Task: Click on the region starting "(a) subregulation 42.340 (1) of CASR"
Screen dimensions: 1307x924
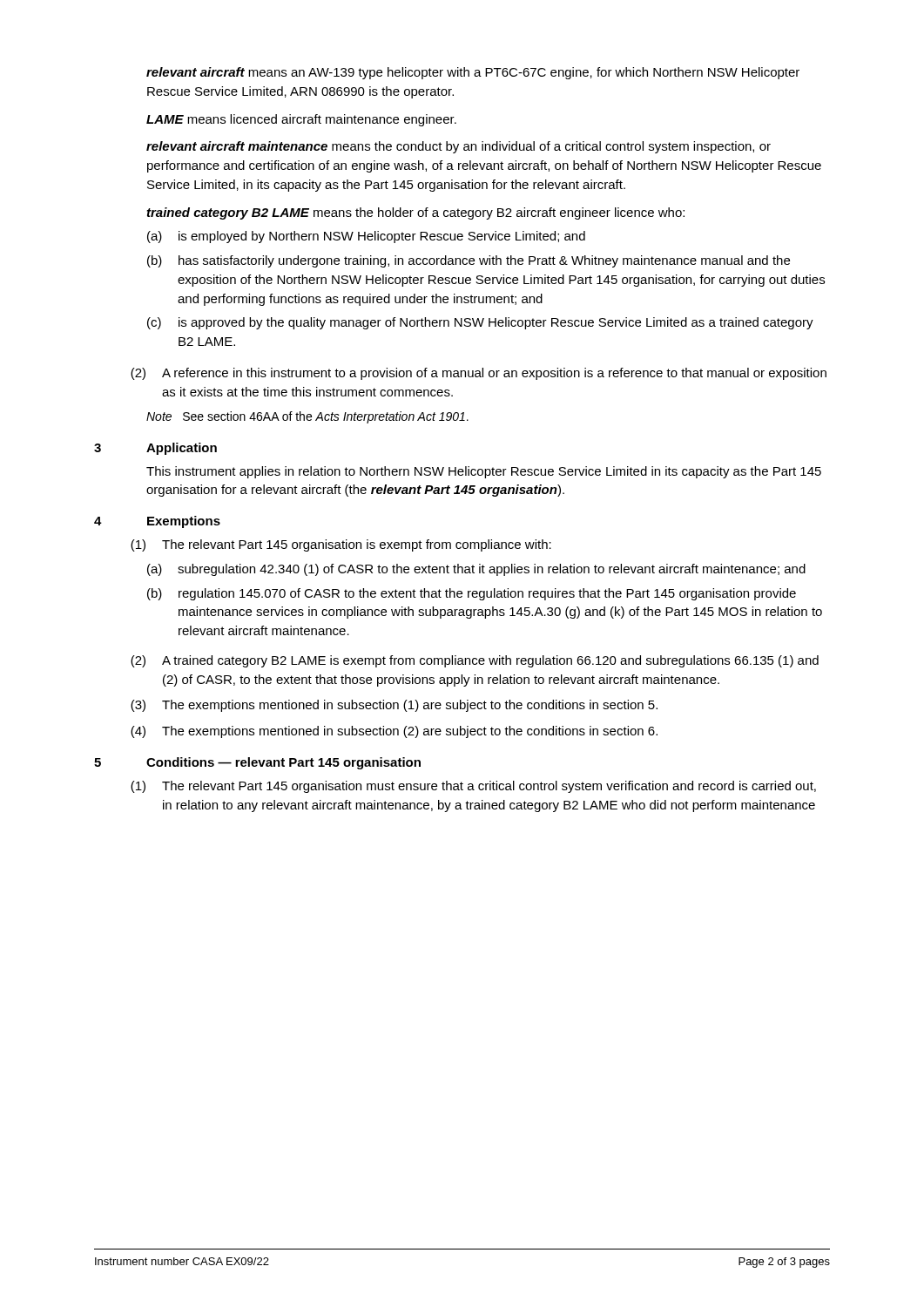Action: (x=476, y=569)
